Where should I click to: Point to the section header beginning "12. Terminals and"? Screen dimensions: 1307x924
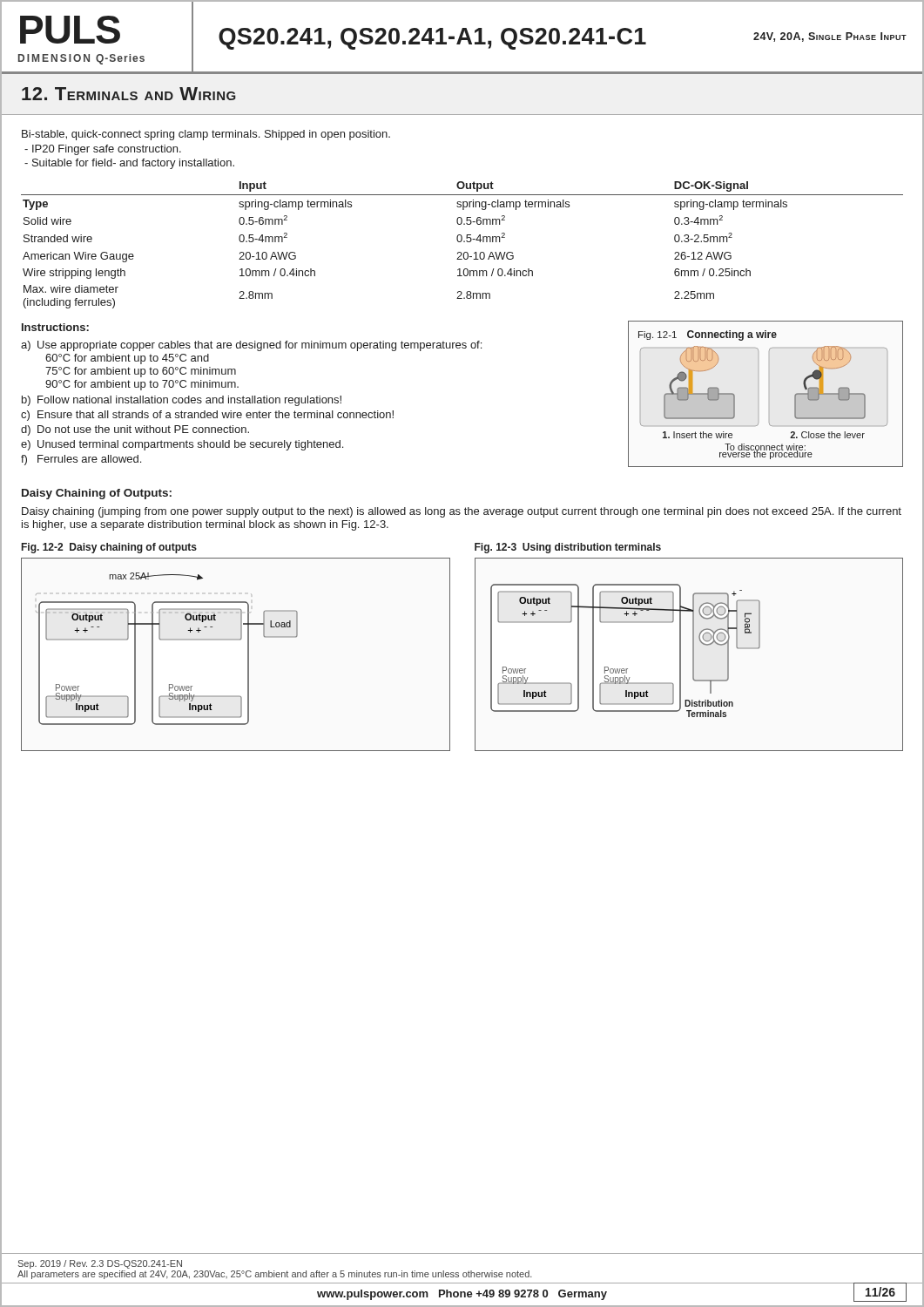click(x=129, y=94)
